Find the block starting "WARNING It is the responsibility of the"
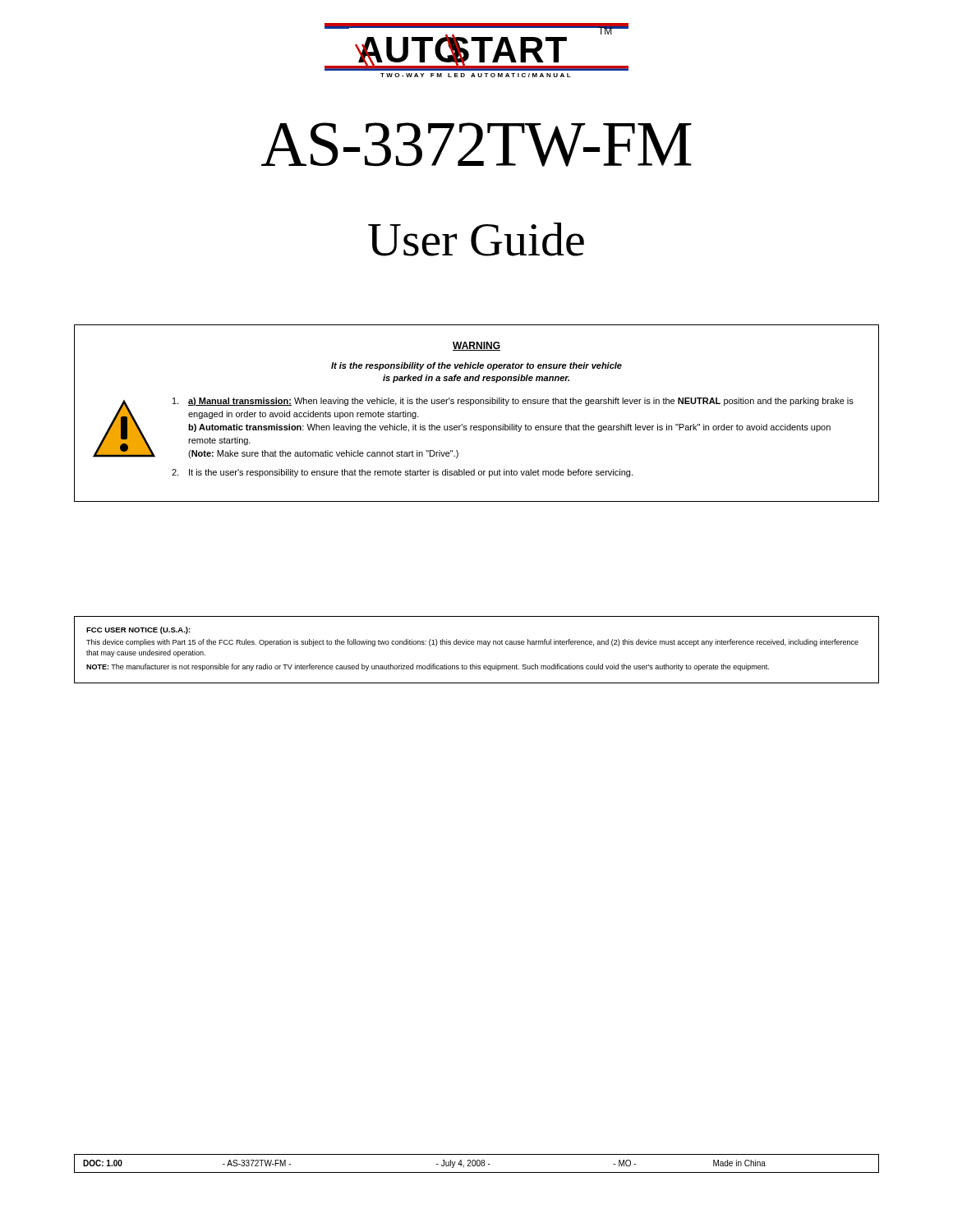 pos(476,413)
